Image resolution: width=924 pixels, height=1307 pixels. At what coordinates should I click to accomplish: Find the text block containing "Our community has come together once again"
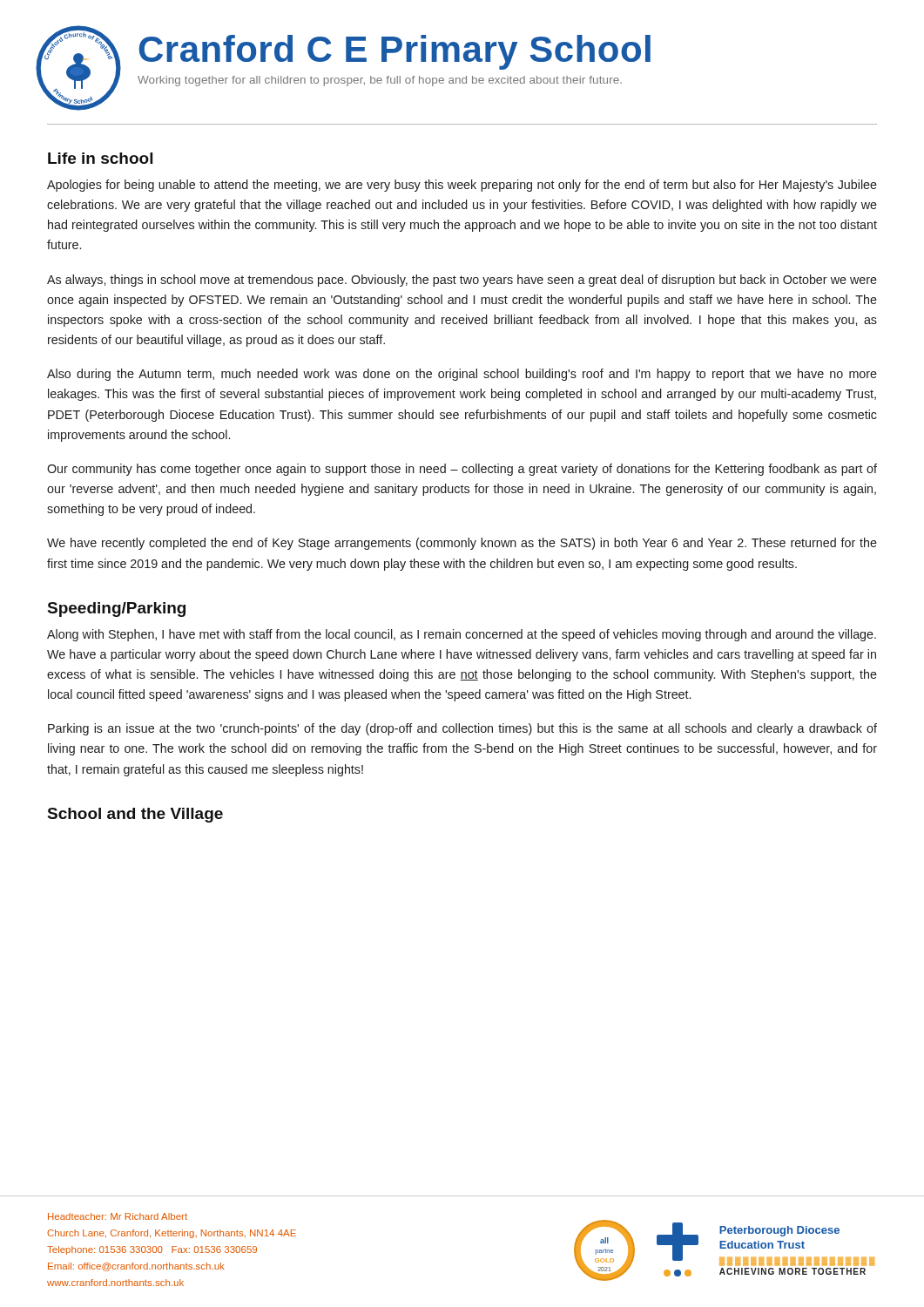(462, 489)
